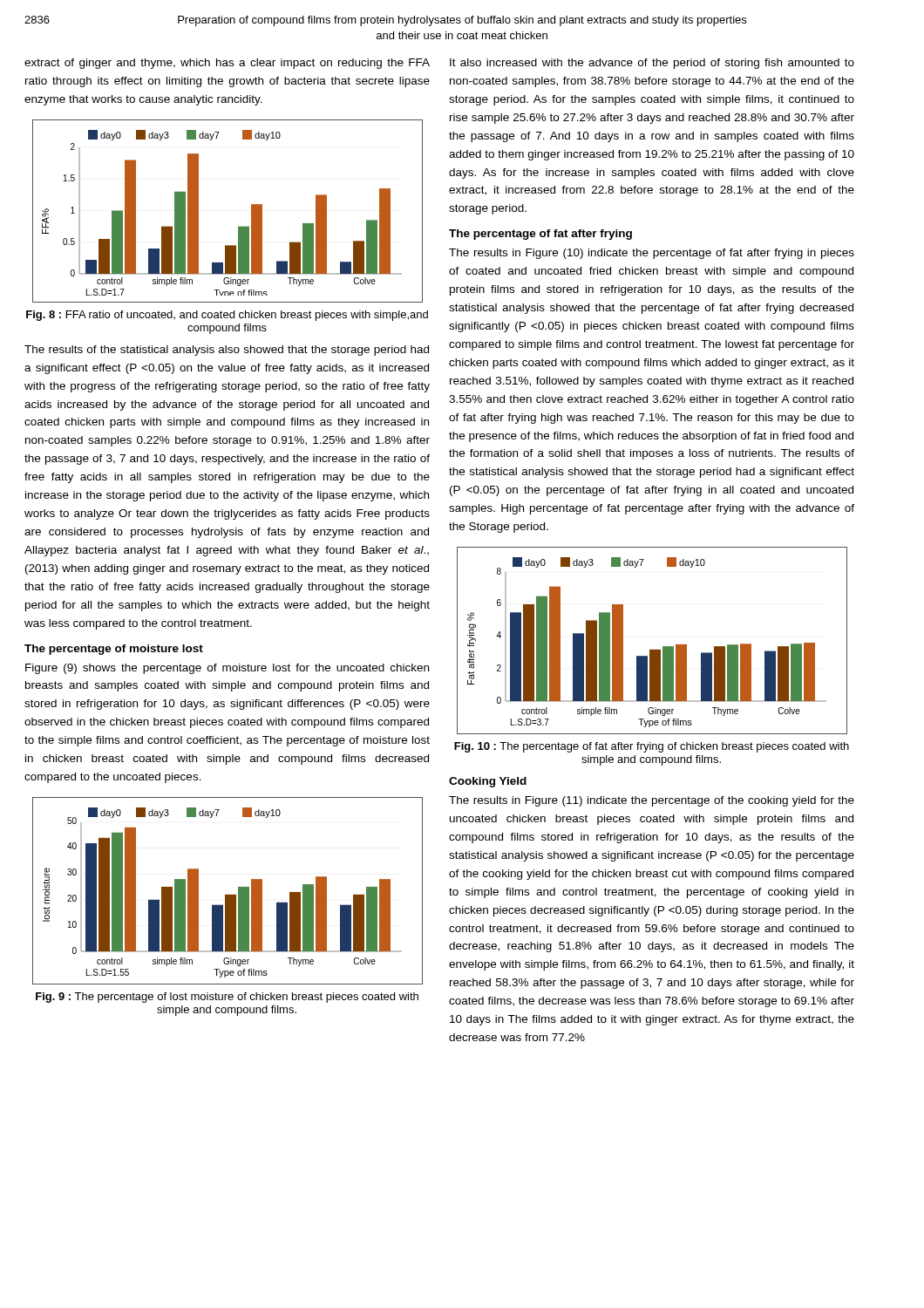The width and height of the screenshot is (924, 1308).
Task: Find the text starting "The results in Figure (11)"
Action: 652,920
